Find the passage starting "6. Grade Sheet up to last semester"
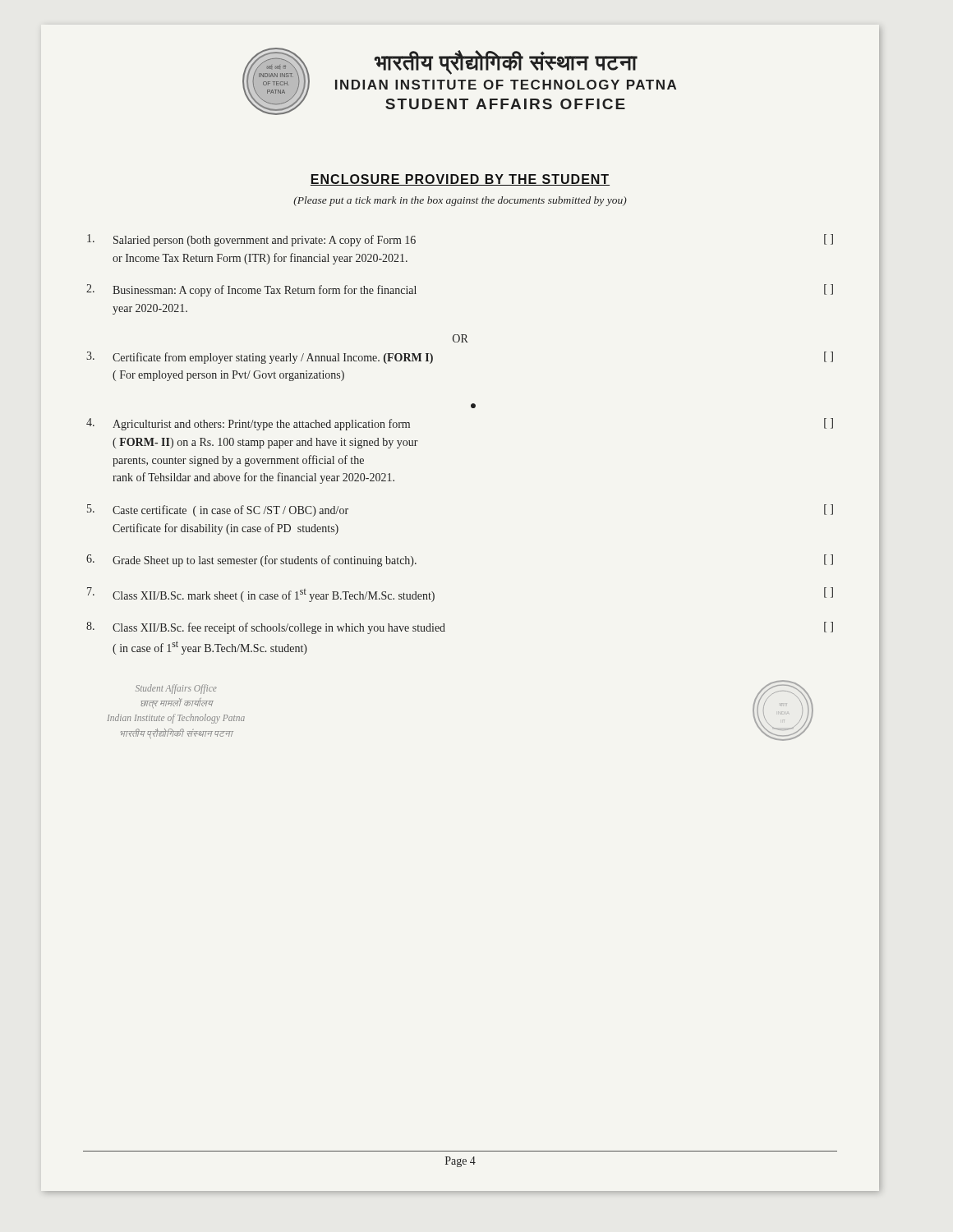This screenshot has height=1232, width=953. [x=262, y=561]
